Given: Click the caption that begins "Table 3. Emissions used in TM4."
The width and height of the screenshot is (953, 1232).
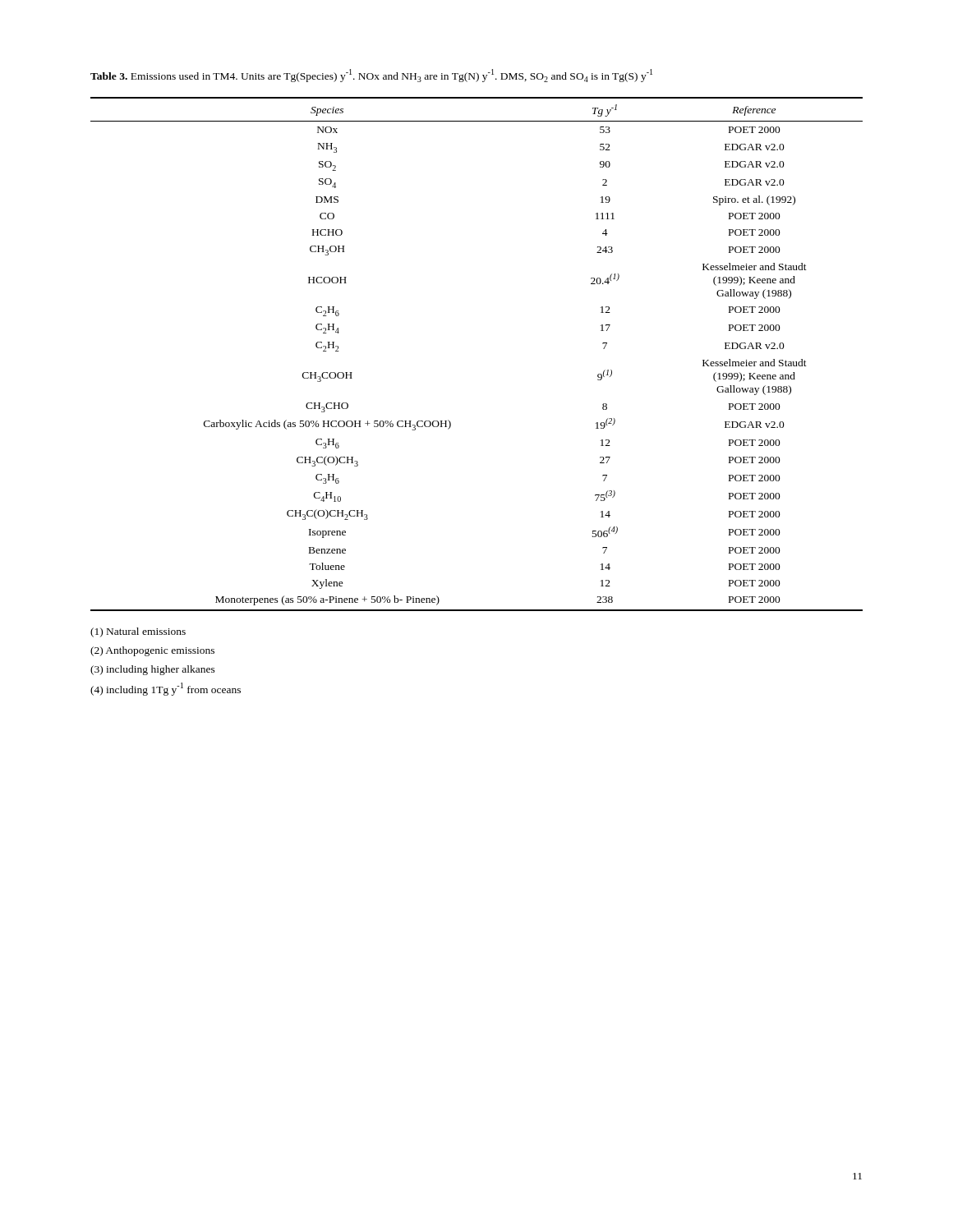Looking at the screenshot, I should pos(372,76).
